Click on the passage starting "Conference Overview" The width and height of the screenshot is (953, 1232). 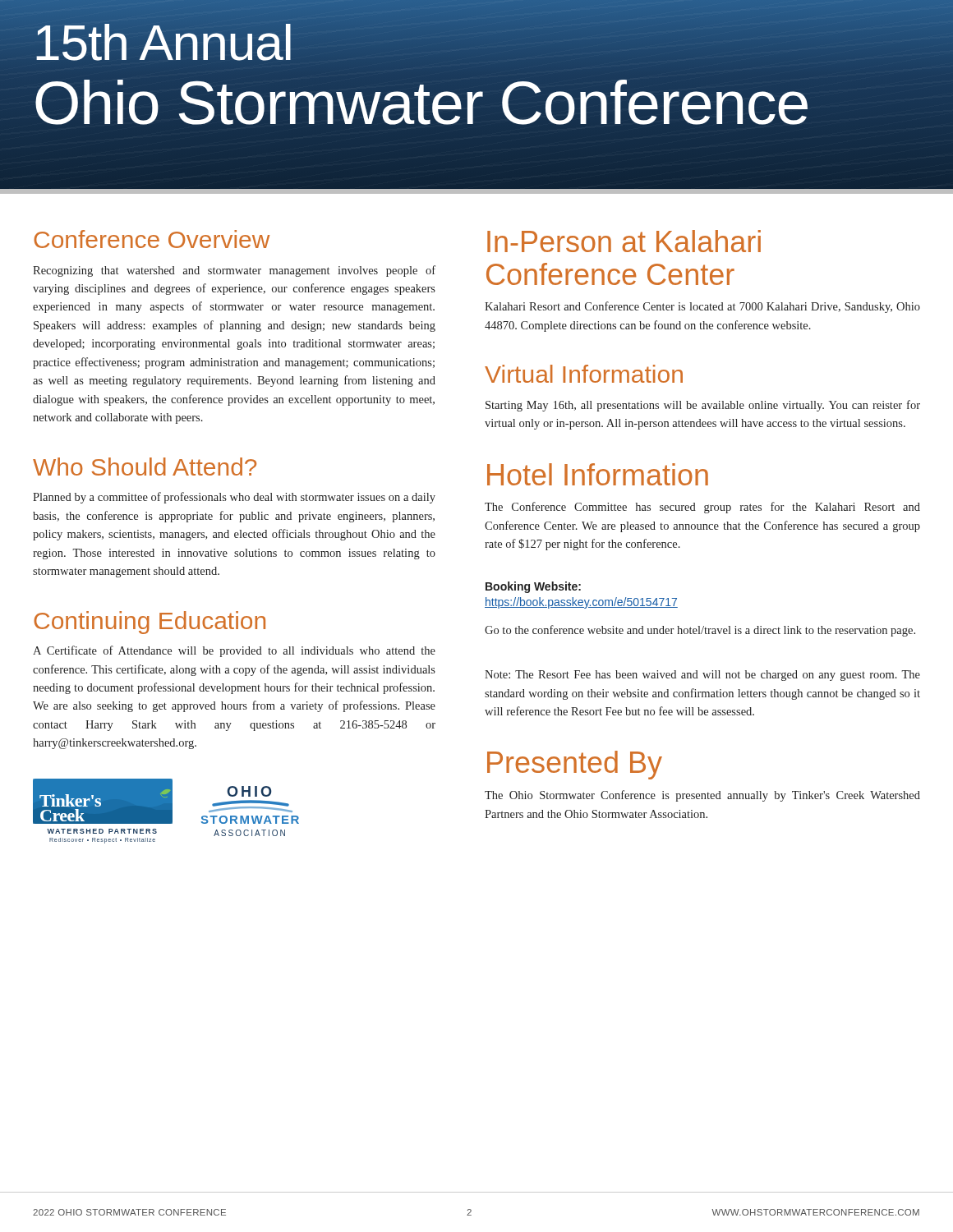point(234,240)
